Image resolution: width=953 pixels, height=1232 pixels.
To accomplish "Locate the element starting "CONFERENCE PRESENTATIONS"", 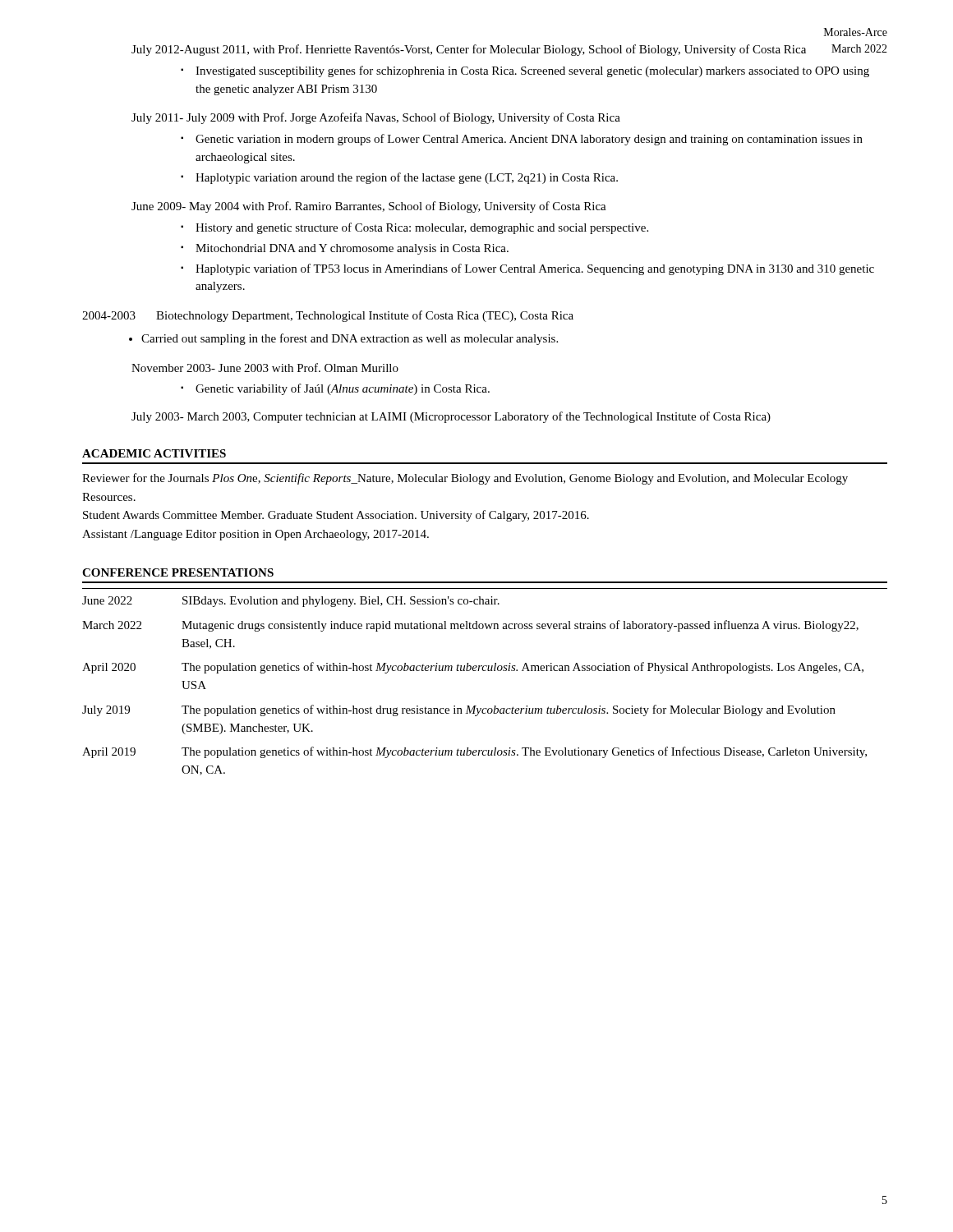I will [x=485, y=574].
